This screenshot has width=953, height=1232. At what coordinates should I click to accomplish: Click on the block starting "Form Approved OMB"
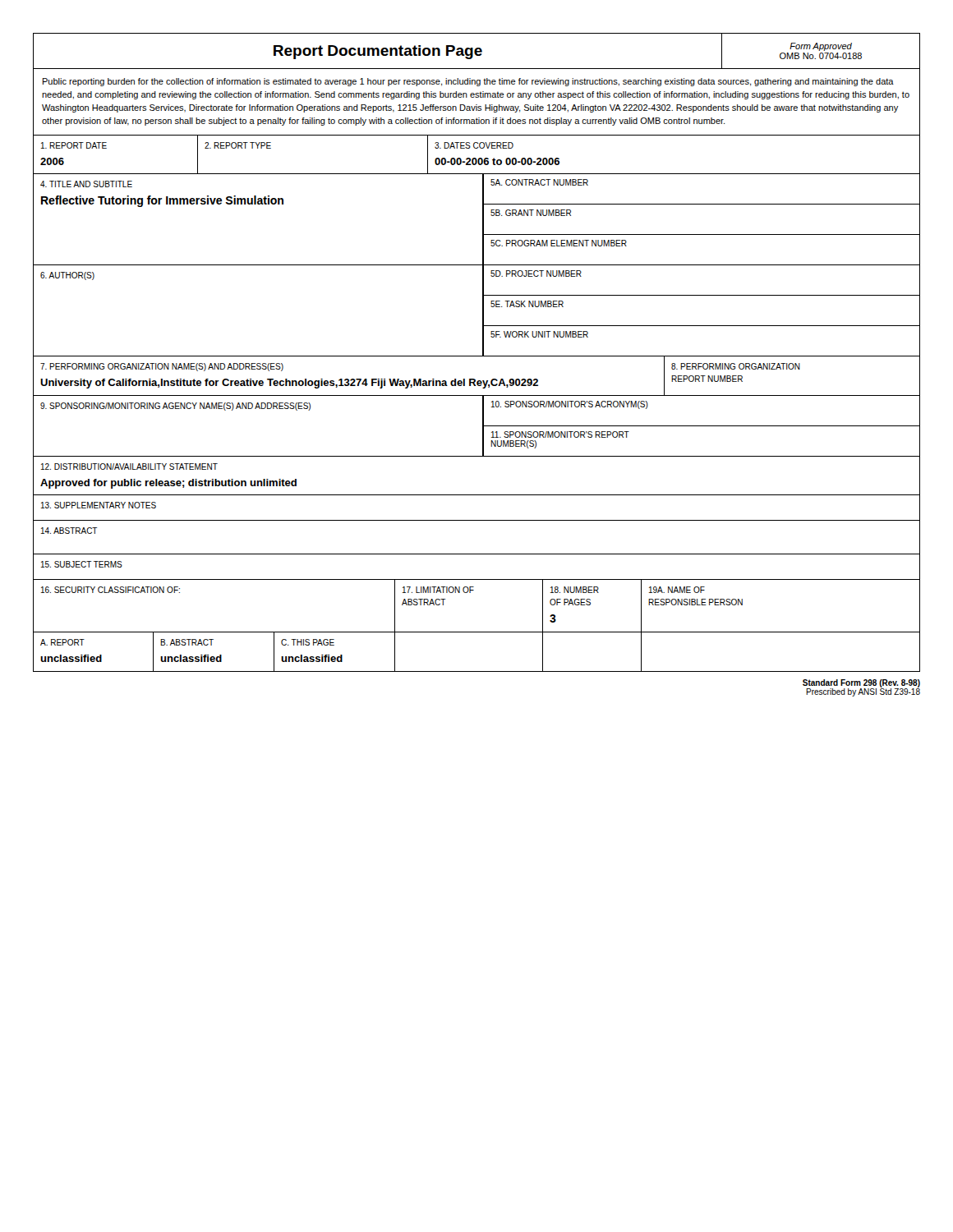(821, 51)
